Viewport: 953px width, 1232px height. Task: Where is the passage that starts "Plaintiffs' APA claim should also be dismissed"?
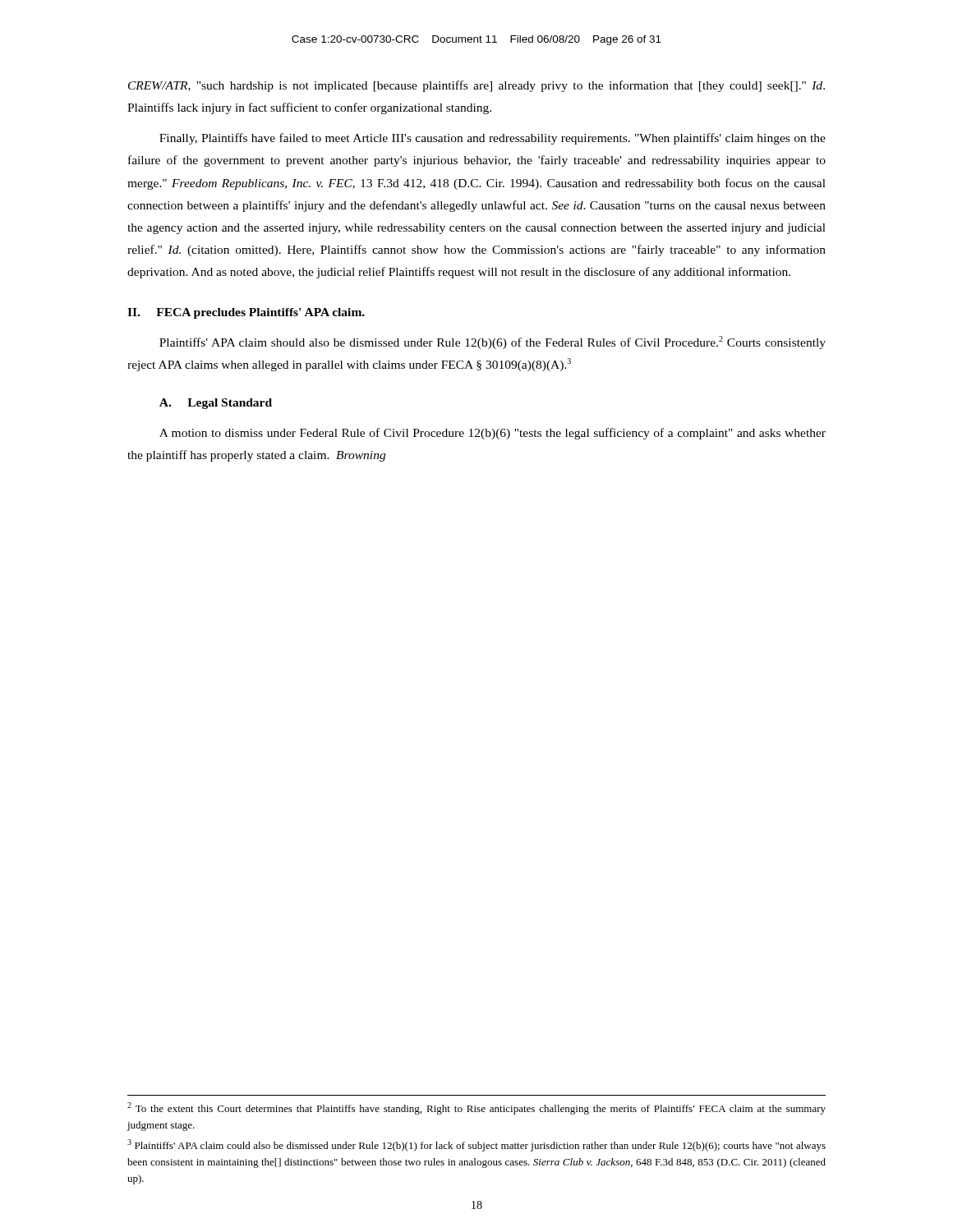[x=476, y=353]
